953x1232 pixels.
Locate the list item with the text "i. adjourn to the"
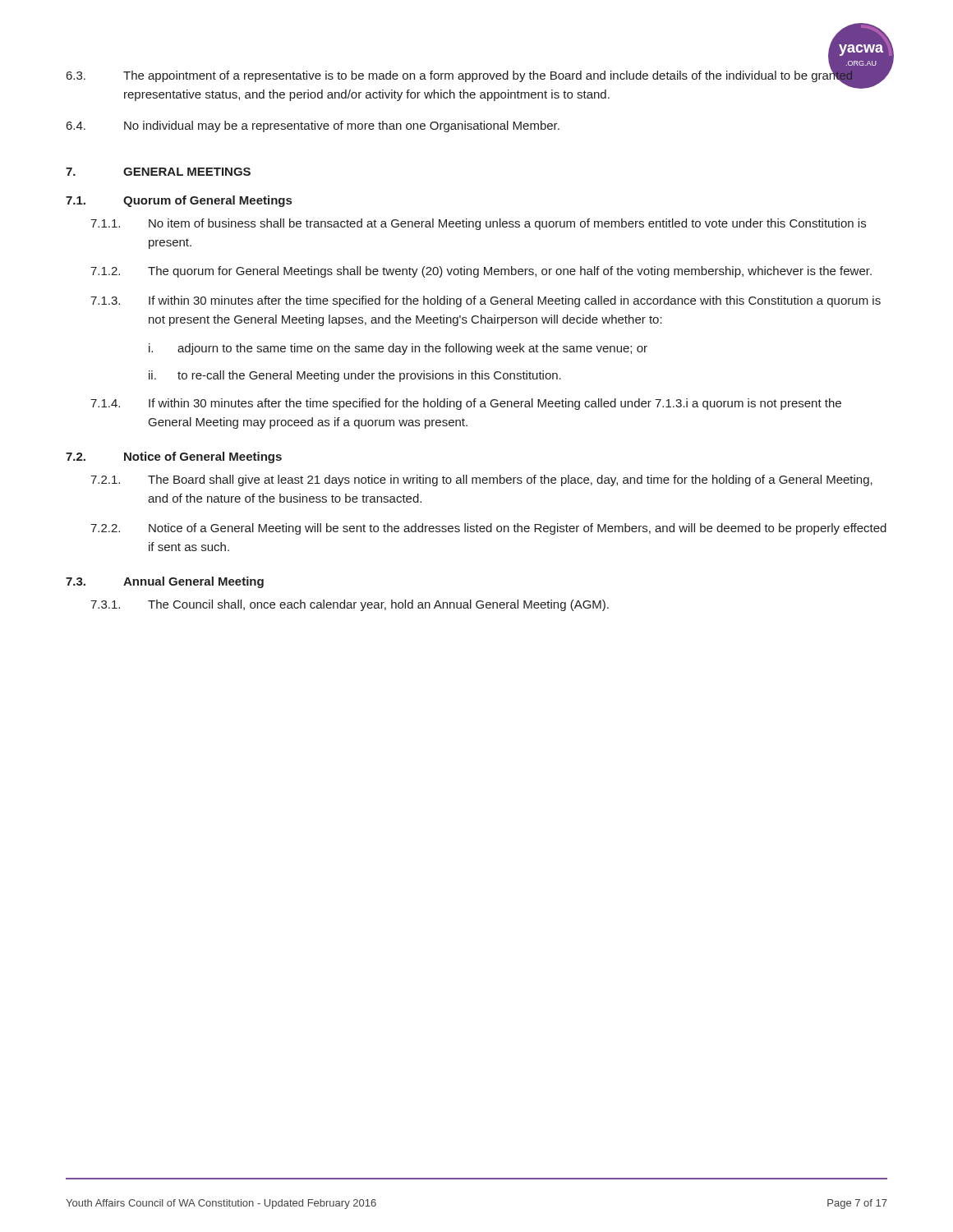point(518,348)
